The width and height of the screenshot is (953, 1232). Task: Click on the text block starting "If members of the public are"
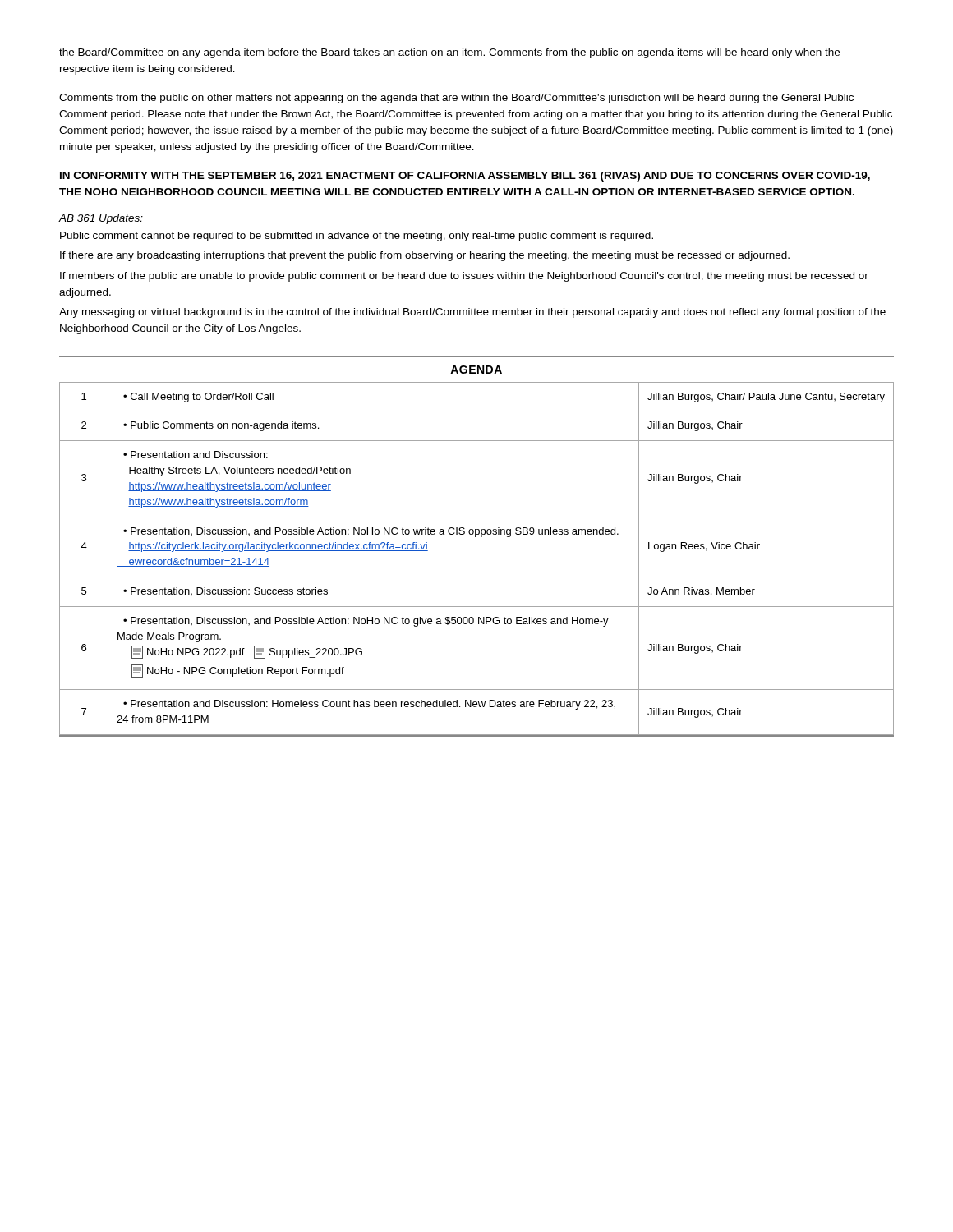coord(464,283)
